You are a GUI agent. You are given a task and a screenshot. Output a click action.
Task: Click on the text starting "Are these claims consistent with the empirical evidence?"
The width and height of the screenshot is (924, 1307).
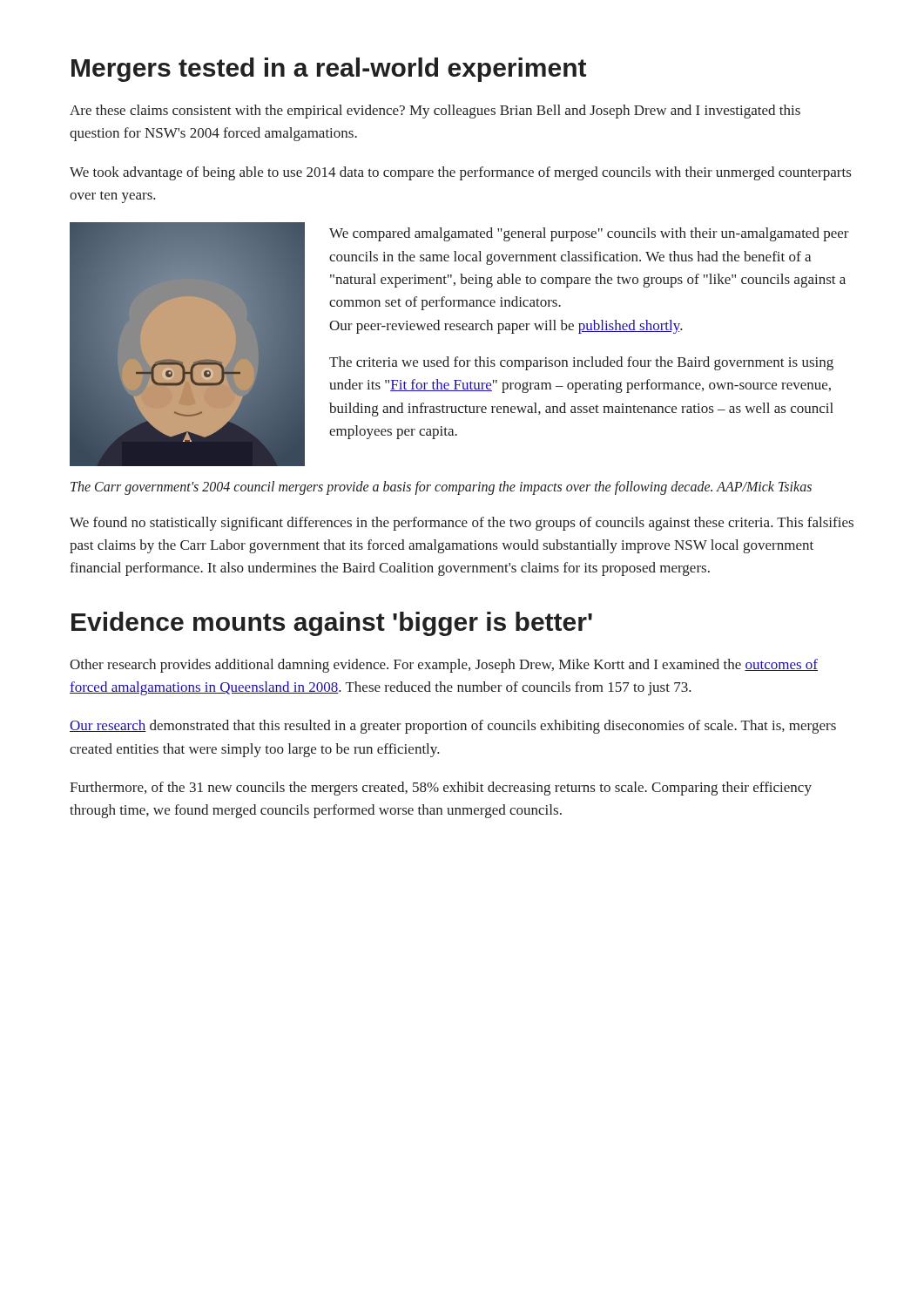[435, 122]
